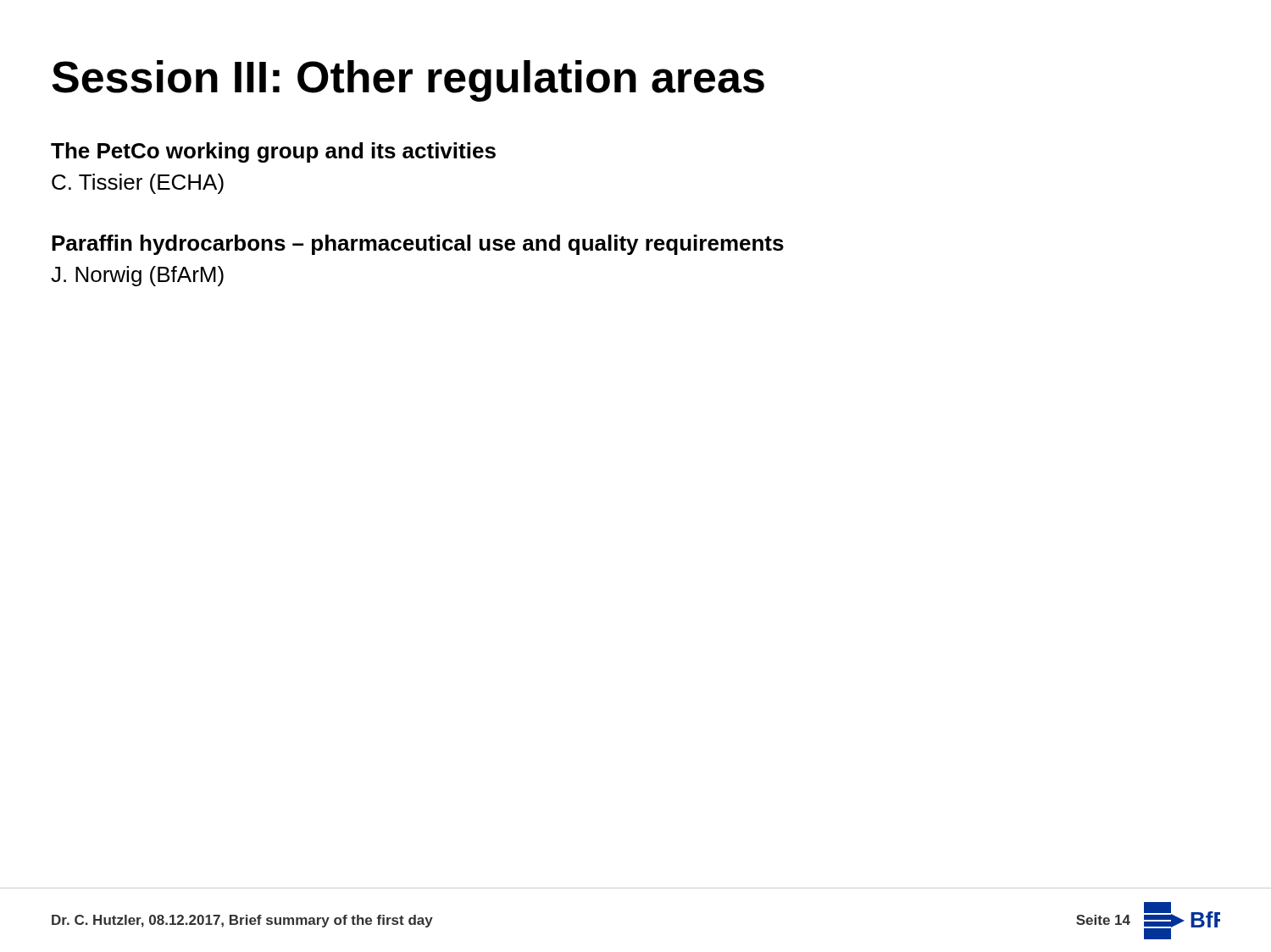Navigate to the passage starting "The PetCo working group"
Viewport: 1271px width, 952px height.
tap(273, 152)
